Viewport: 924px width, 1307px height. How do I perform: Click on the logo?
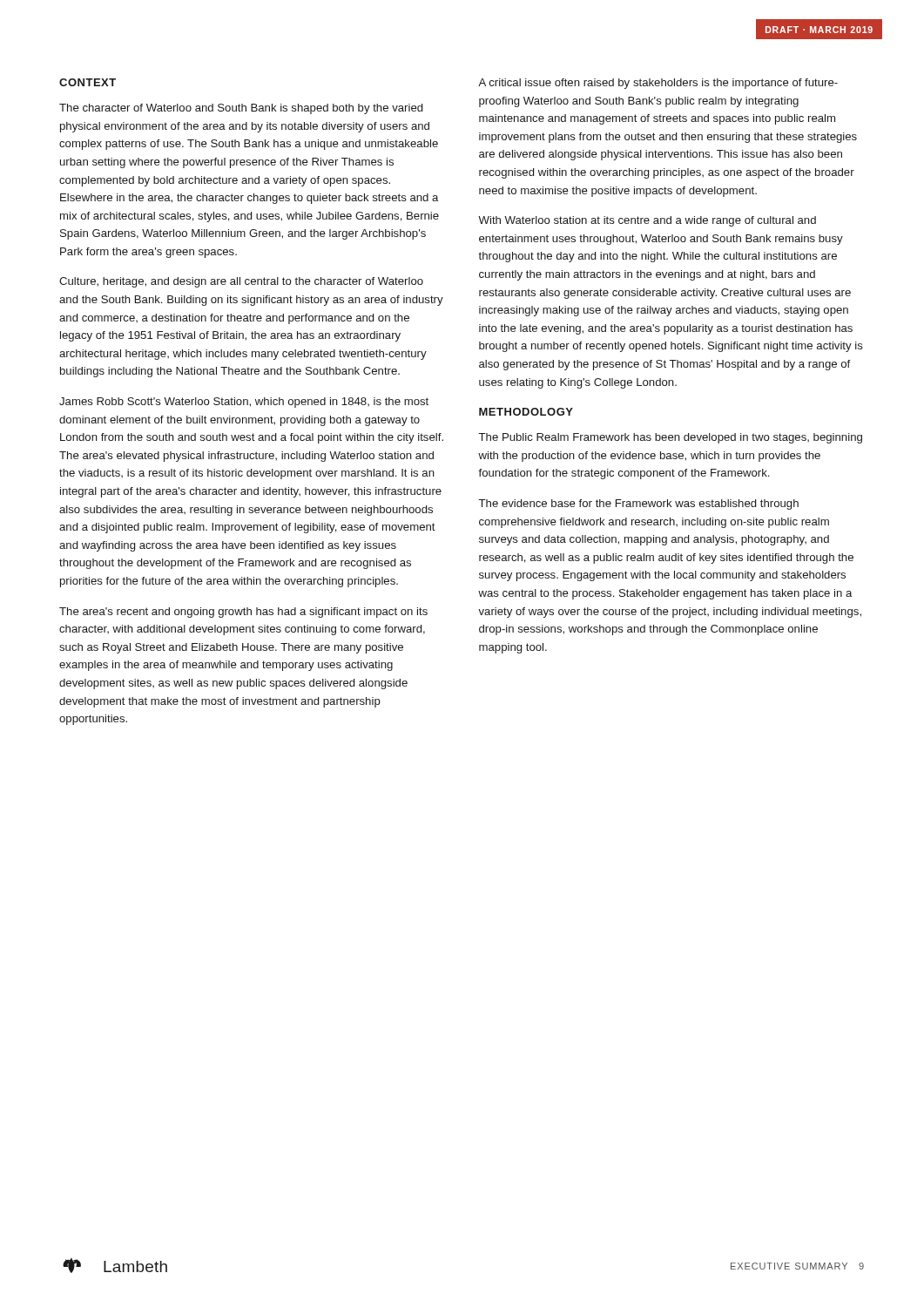tap(114, 1267)
